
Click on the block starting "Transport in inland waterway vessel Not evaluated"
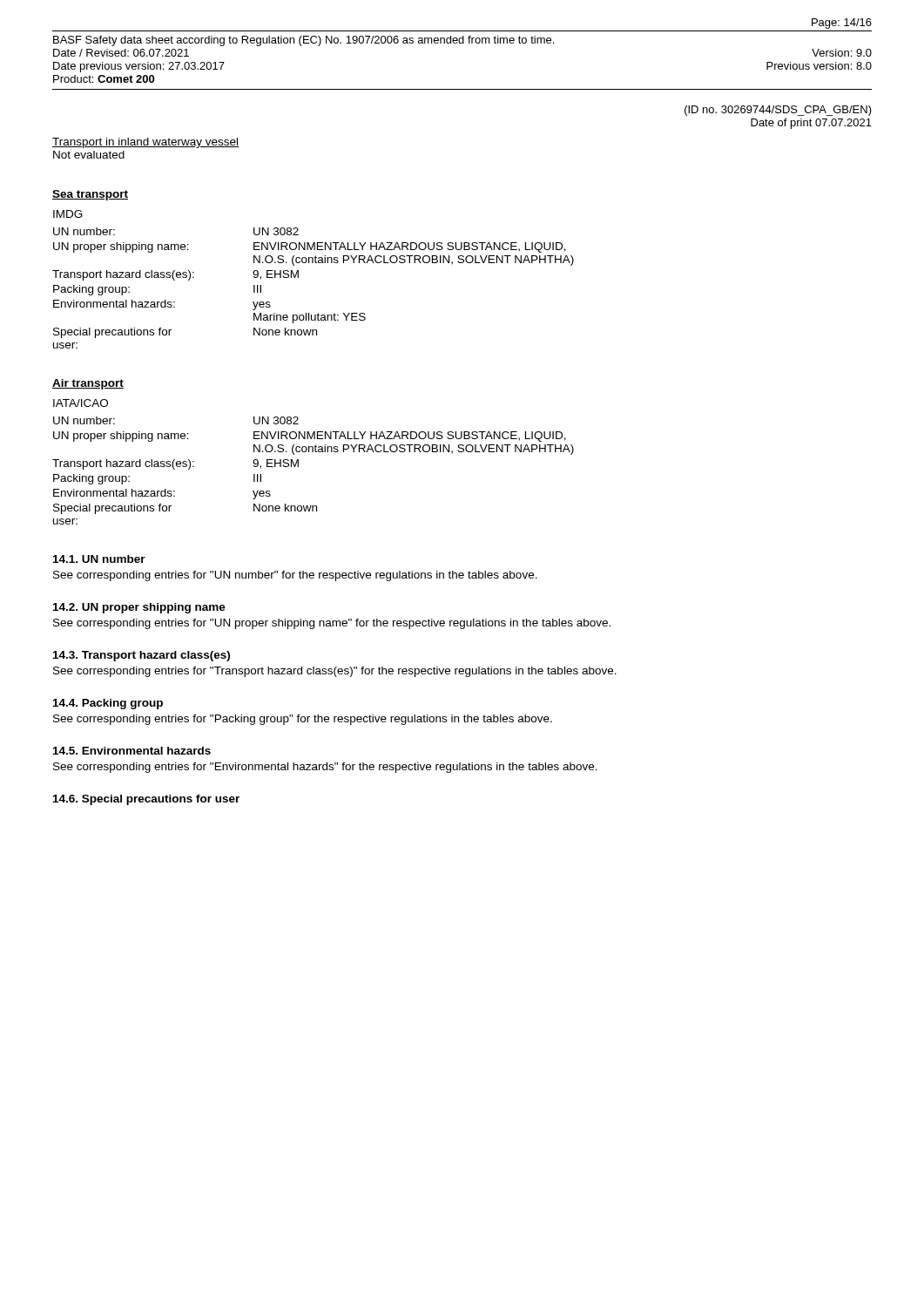[x=146, y=148]
